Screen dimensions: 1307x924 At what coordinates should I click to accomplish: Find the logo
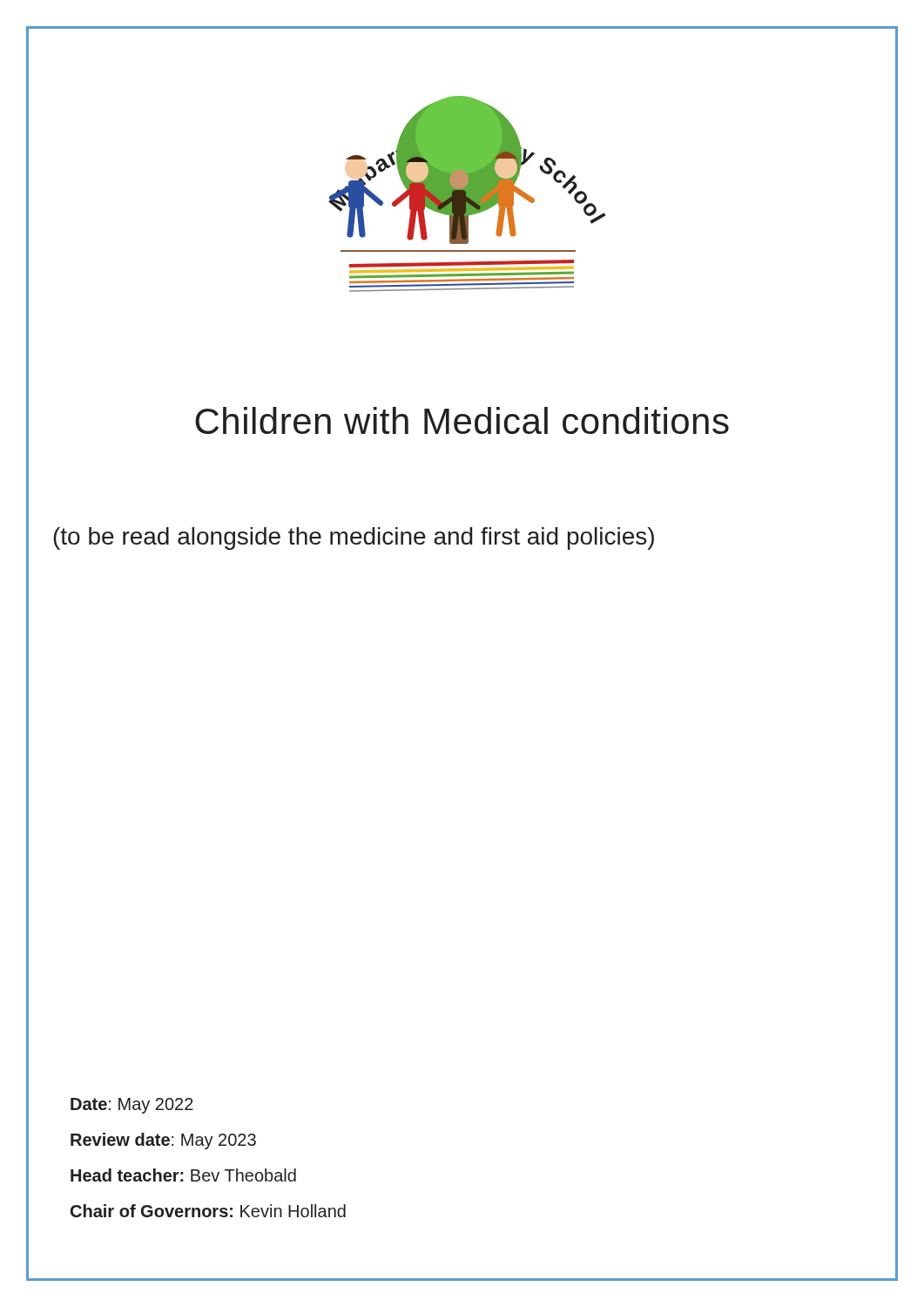[462, 192]
